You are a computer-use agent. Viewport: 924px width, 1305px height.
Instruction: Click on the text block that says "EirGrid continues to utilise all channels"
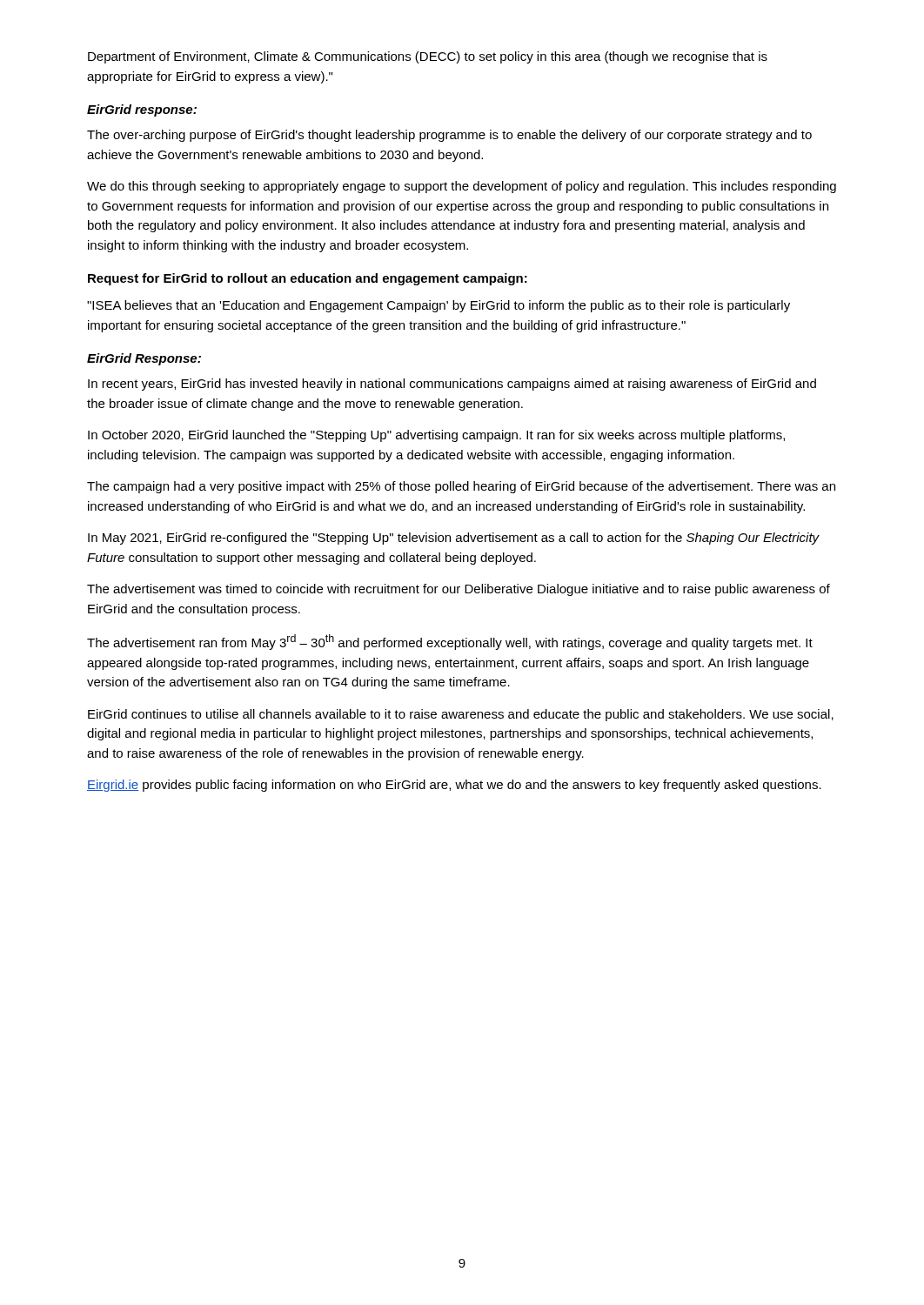[461, 733]
